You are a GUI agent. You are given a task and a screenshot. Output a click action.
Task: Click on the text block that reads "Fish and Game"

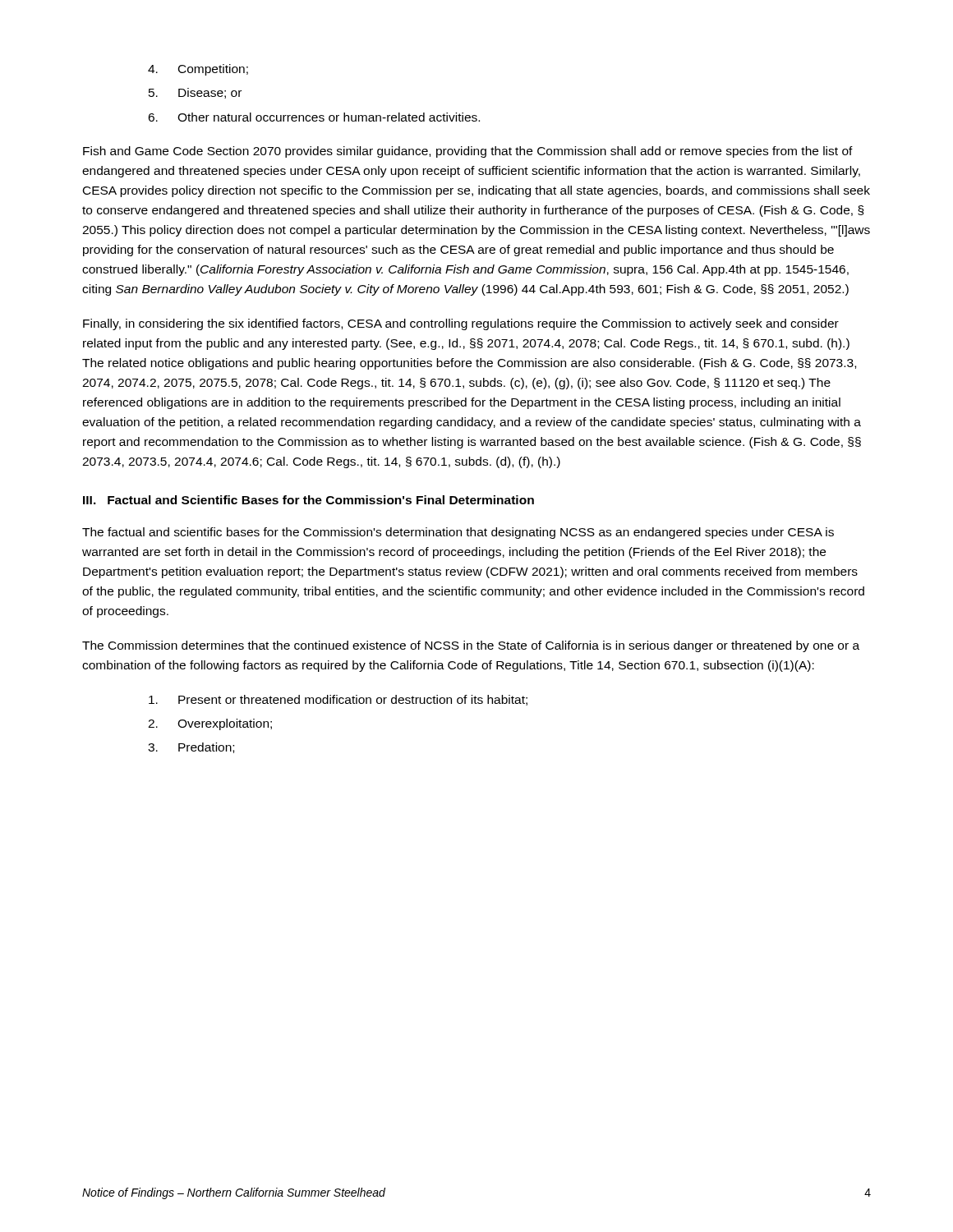pyautogui.click(x=476, y=220)
